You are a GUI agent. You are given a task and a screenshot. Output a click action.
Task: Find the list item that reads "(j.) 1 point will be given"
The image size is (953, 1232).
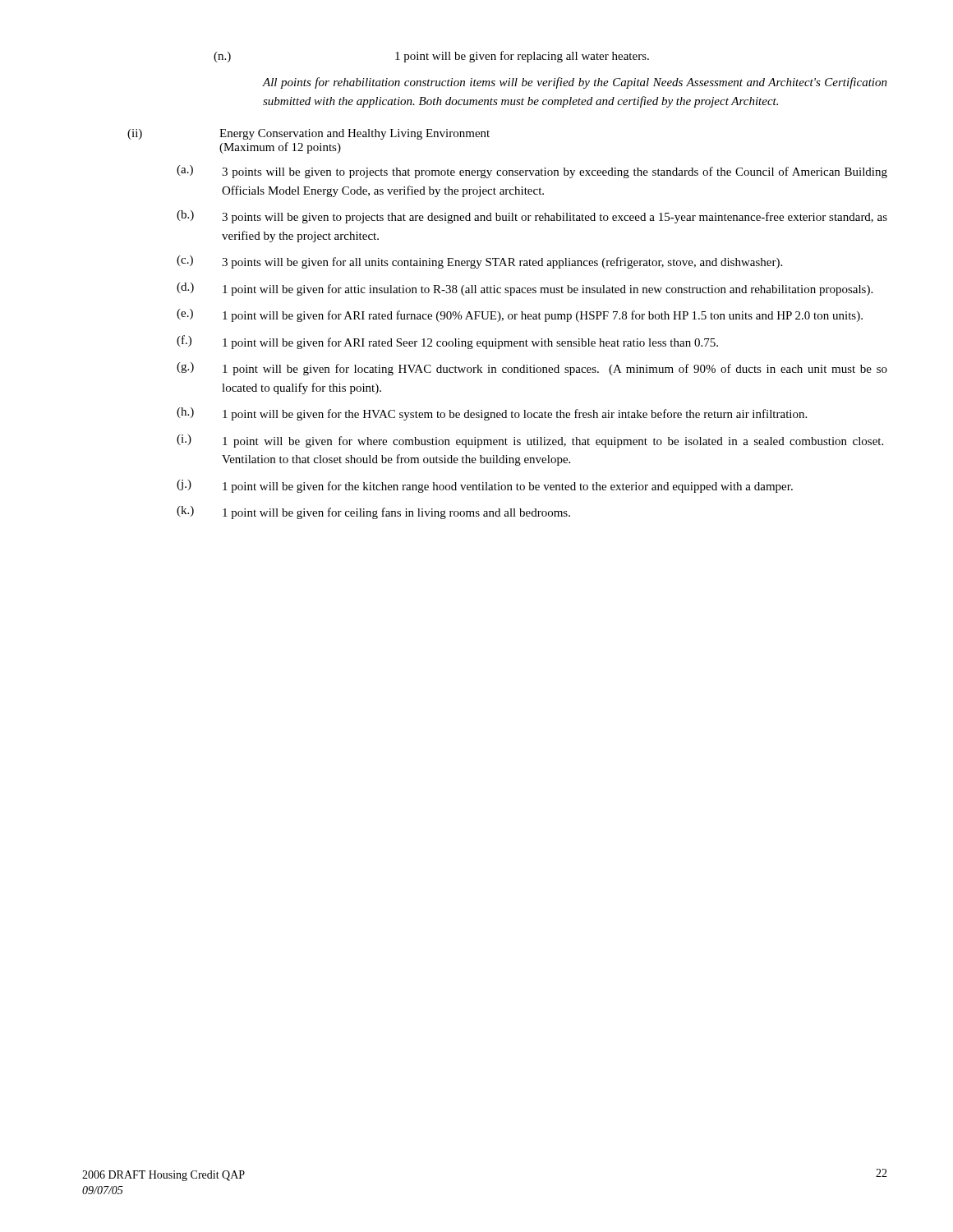click(x=532, y=486)
